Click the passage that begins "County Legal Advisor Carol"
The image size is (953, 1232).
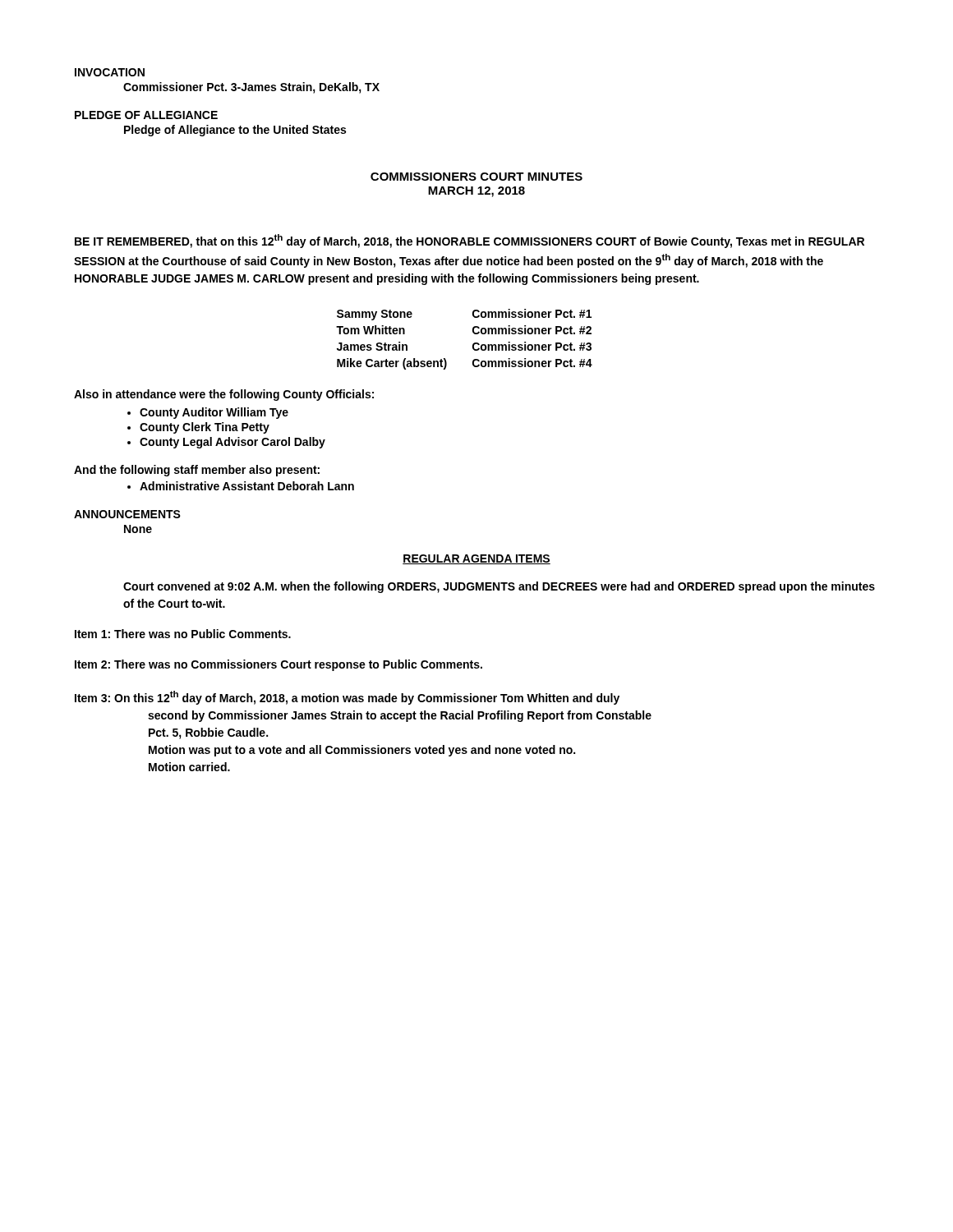point(232,442)
